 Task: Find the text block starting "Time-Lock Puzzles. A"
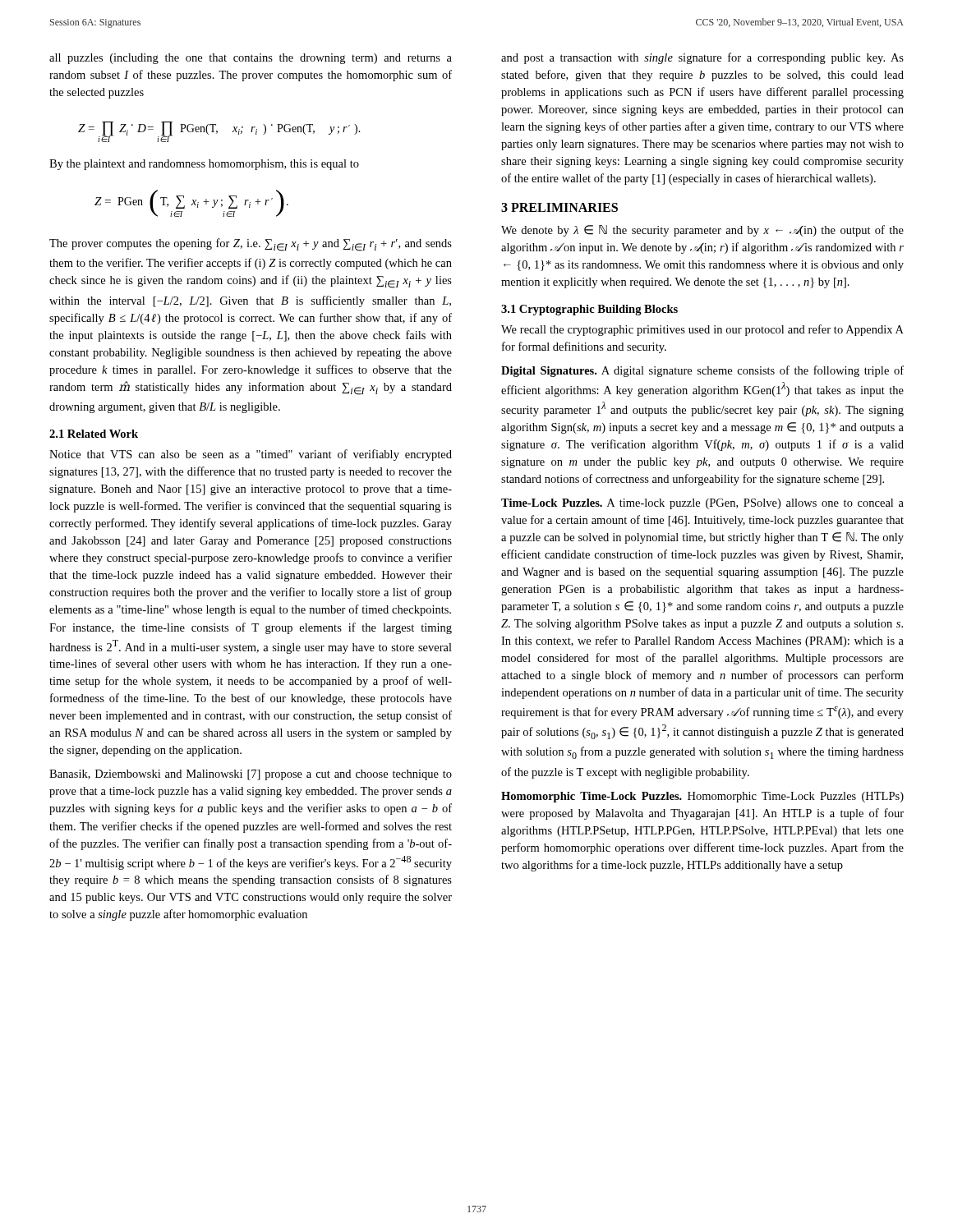click(702, 638)
